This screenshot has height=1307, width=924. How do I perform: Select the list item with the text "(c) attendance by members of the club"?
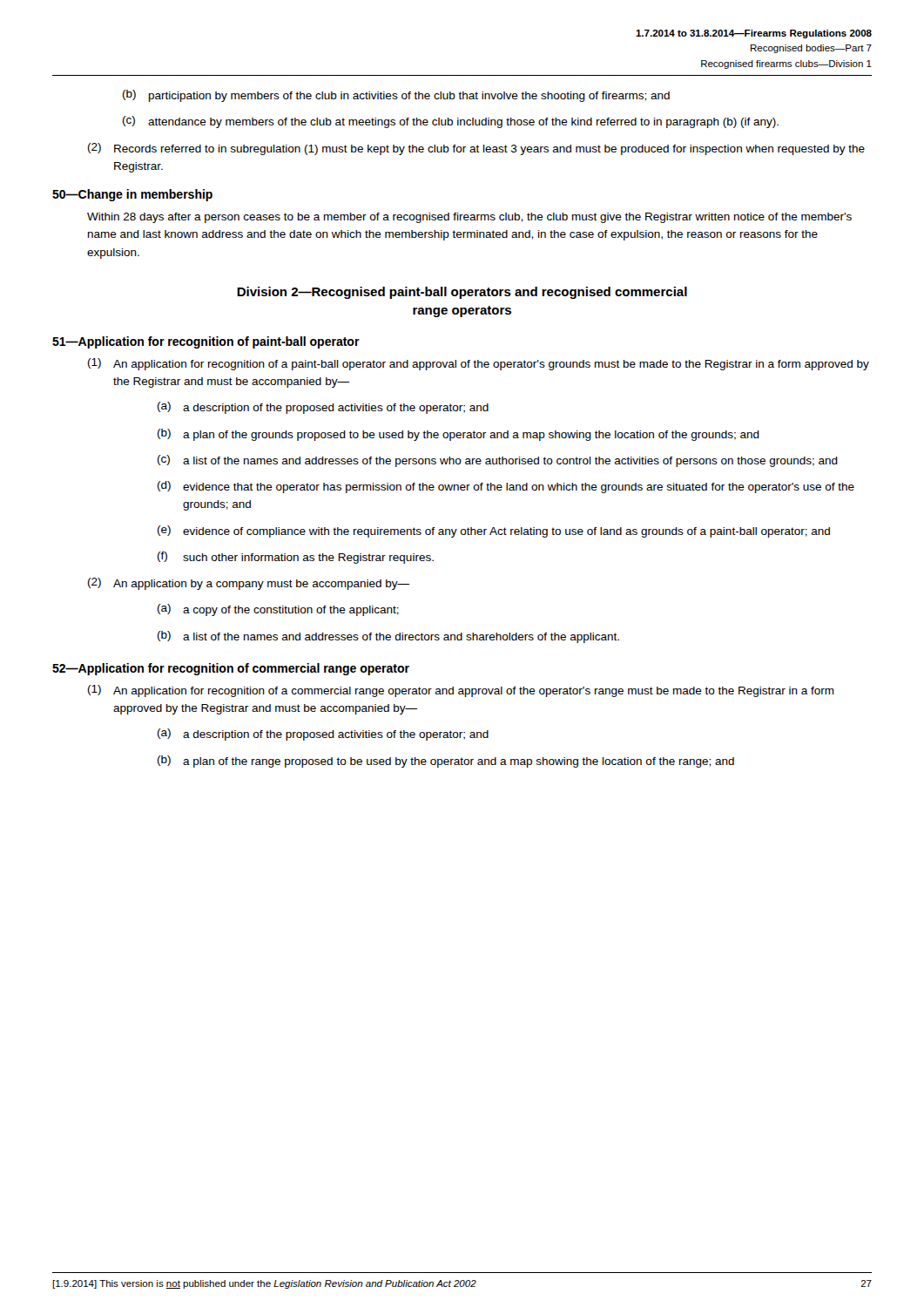pos(497,122)
